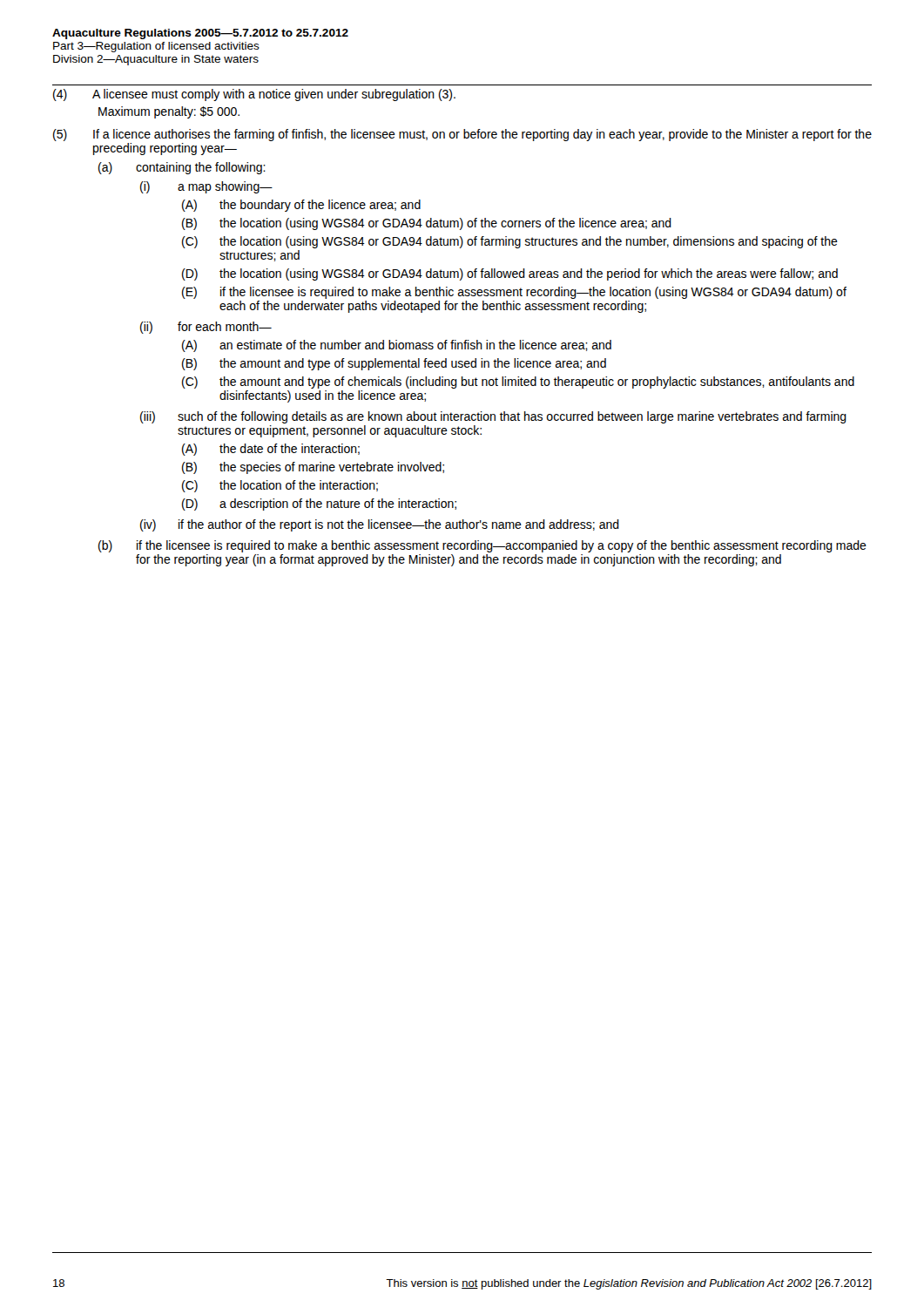
Task: Find the list item with the text "(C) the location of the"
Action: pyautogui.click(x=280, y=486)
